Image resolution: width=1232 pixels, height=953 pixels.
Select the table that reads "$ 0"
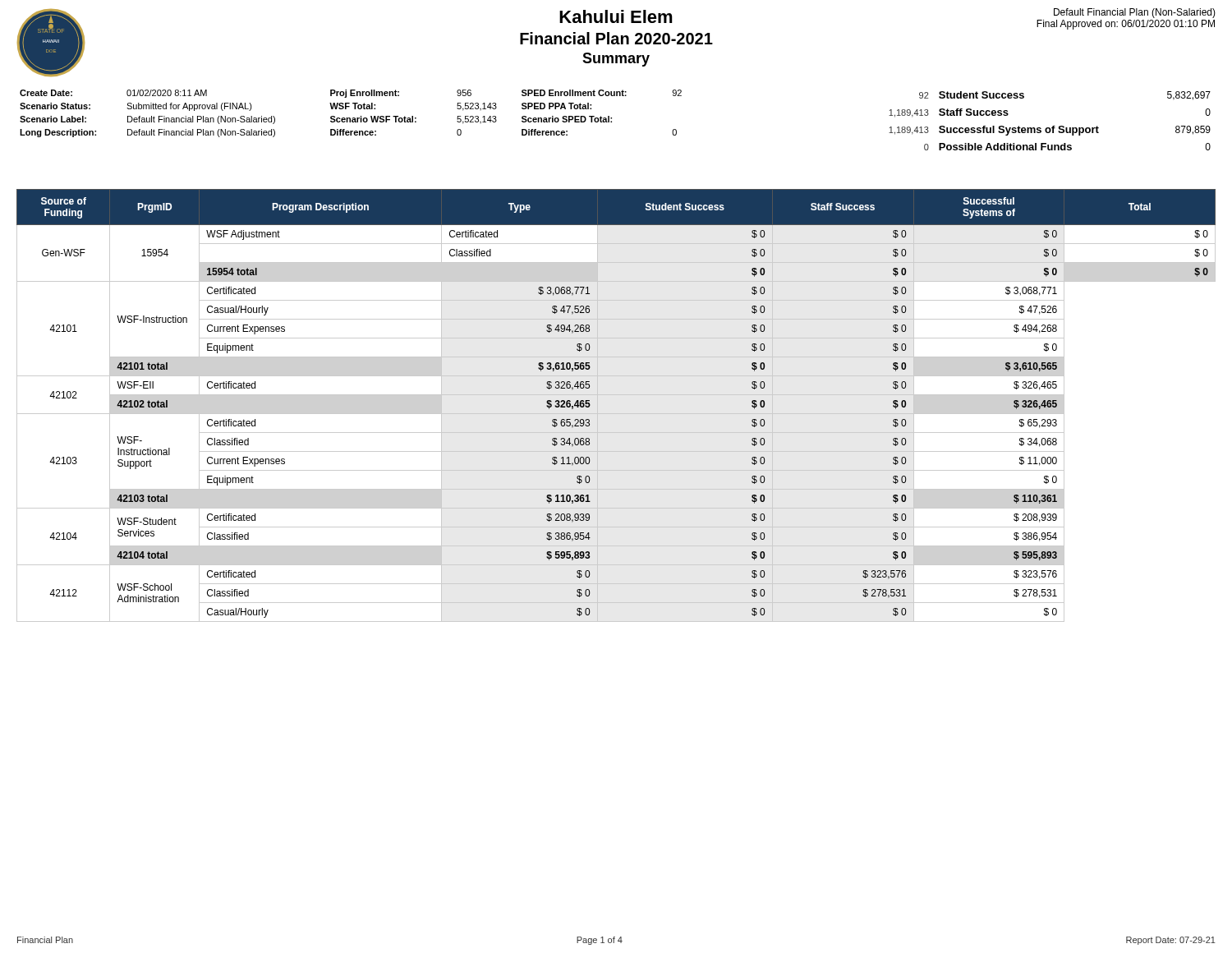[x=616, y=405]
